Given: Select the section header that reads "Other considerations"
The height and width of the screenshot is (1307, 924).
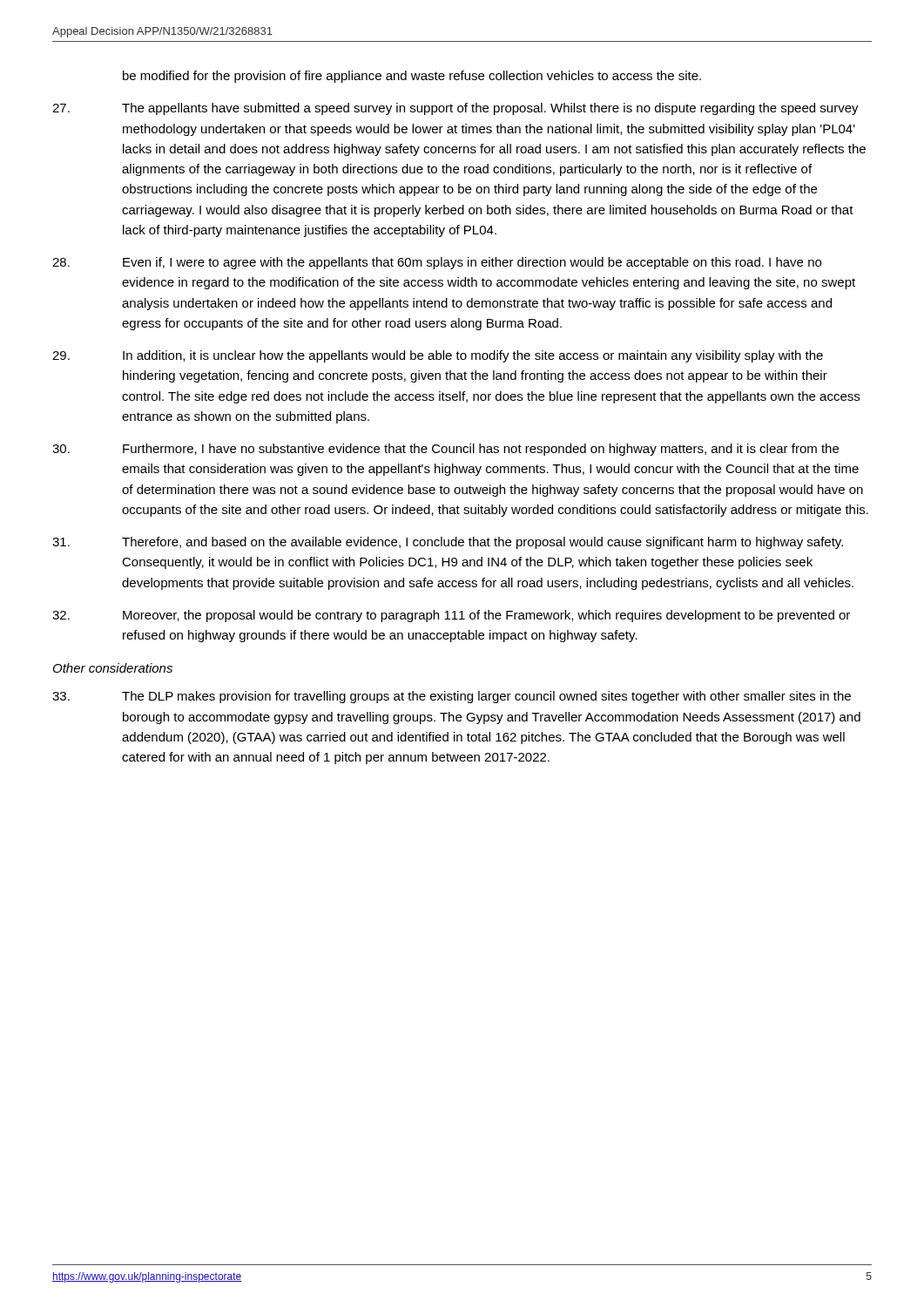Looking at the screenshot, I should (x=113, y=668).
